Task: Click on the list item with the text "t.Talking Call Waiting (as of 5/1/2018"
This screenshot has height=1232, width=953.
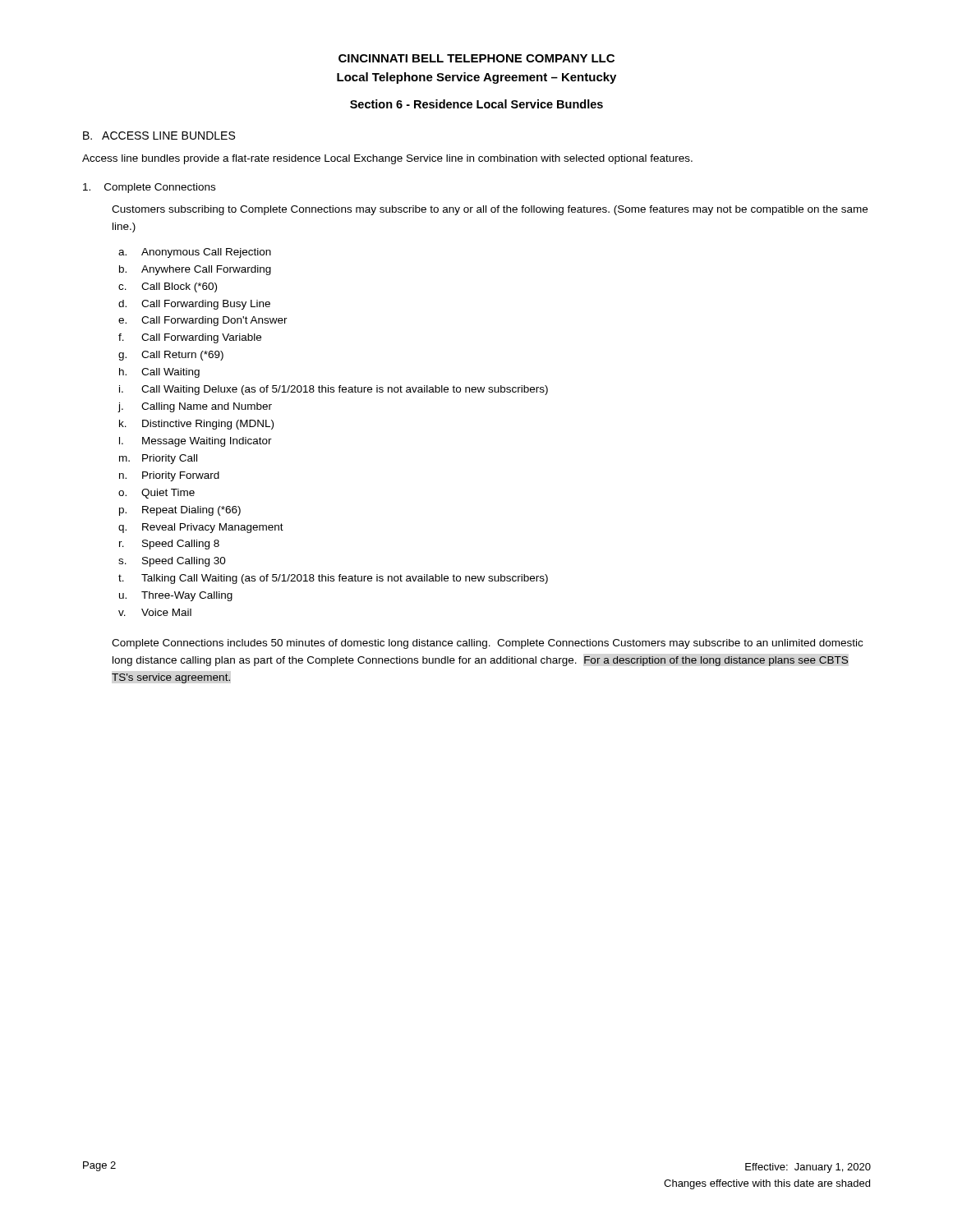Action: 333,579
